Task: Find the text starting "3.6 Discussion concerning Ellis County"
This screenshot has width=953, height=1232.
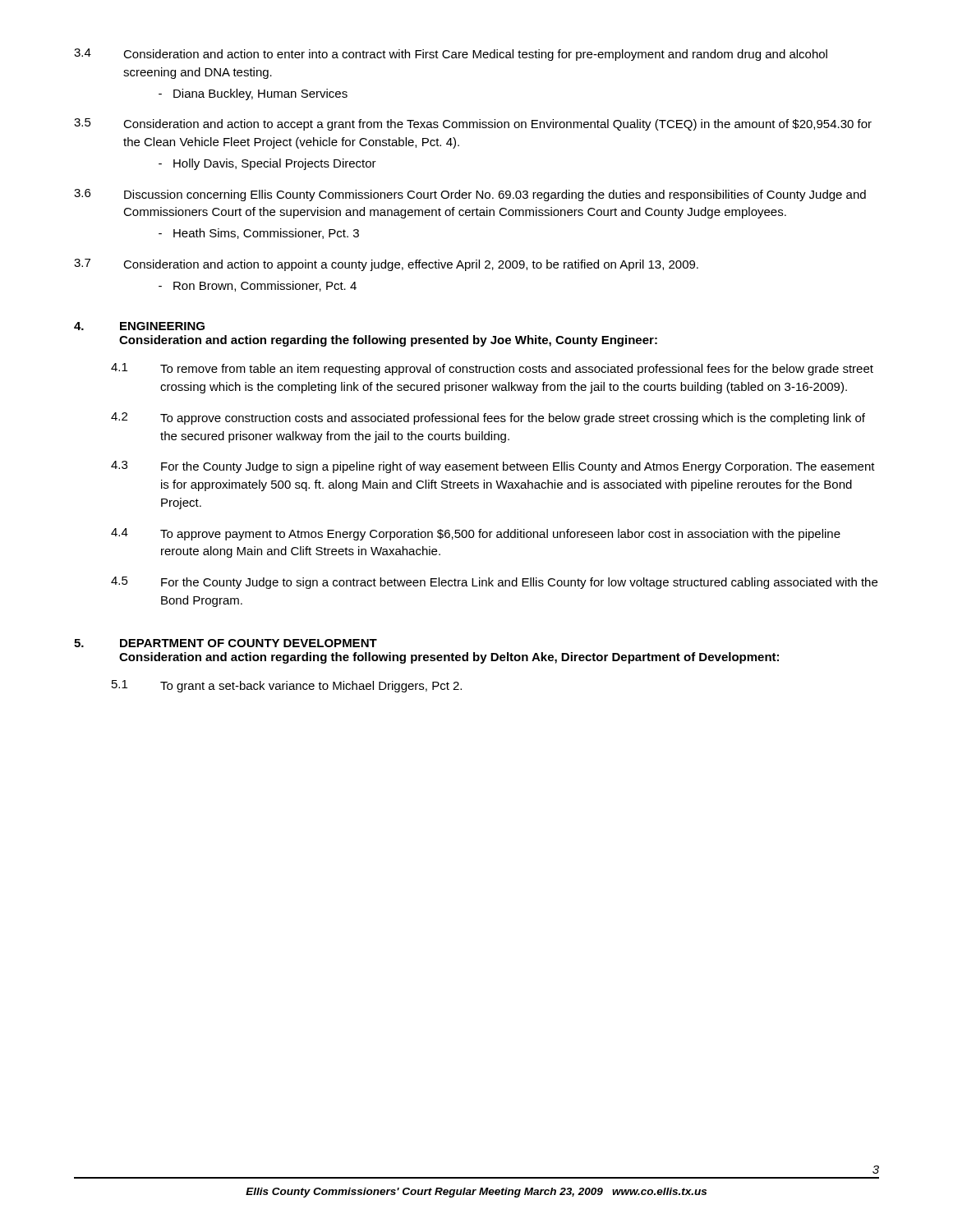Action: [x=476, y=214]
